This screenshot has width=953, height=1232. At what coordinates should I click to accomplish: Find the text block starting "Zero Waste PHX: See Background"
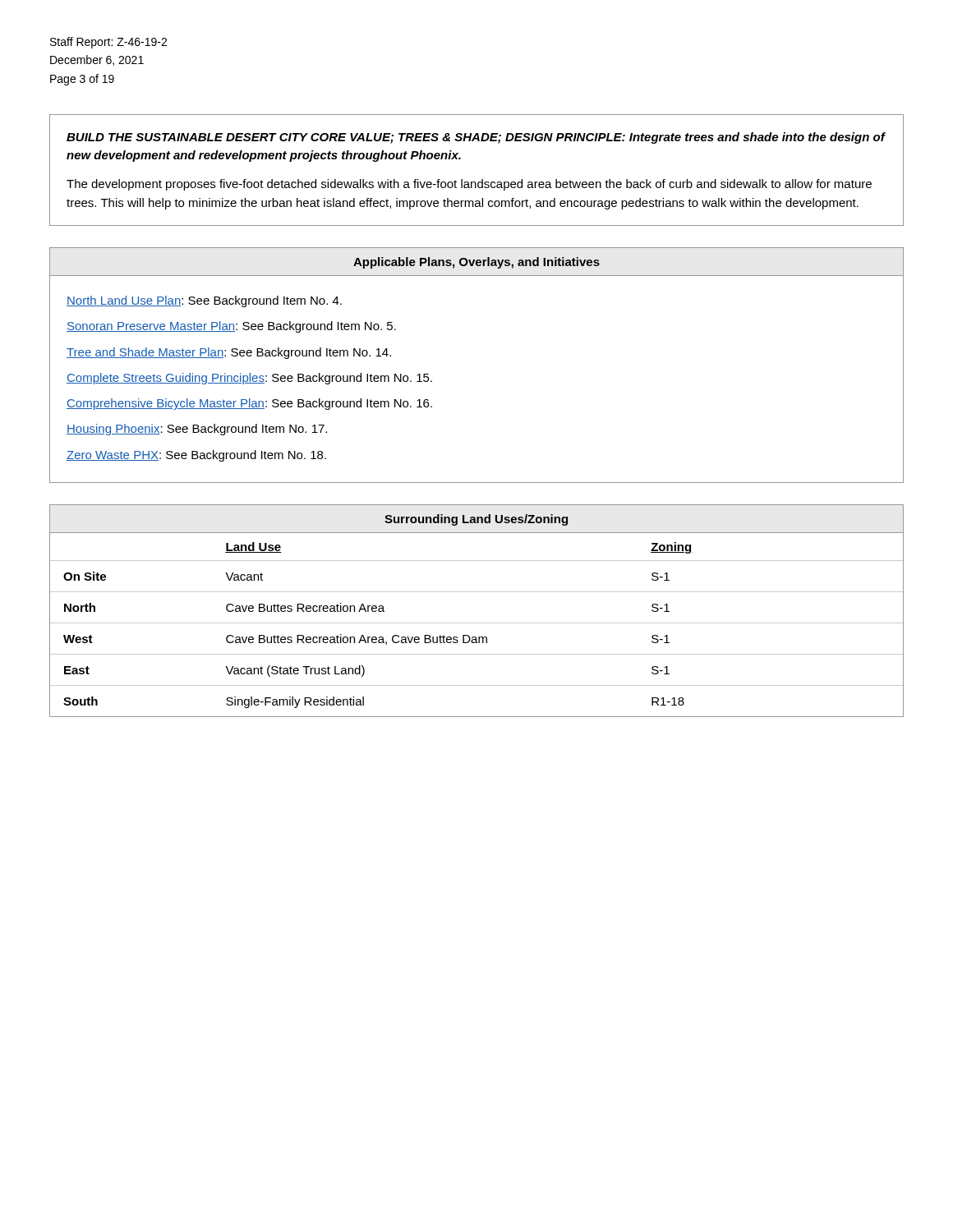tap(197, 454)
